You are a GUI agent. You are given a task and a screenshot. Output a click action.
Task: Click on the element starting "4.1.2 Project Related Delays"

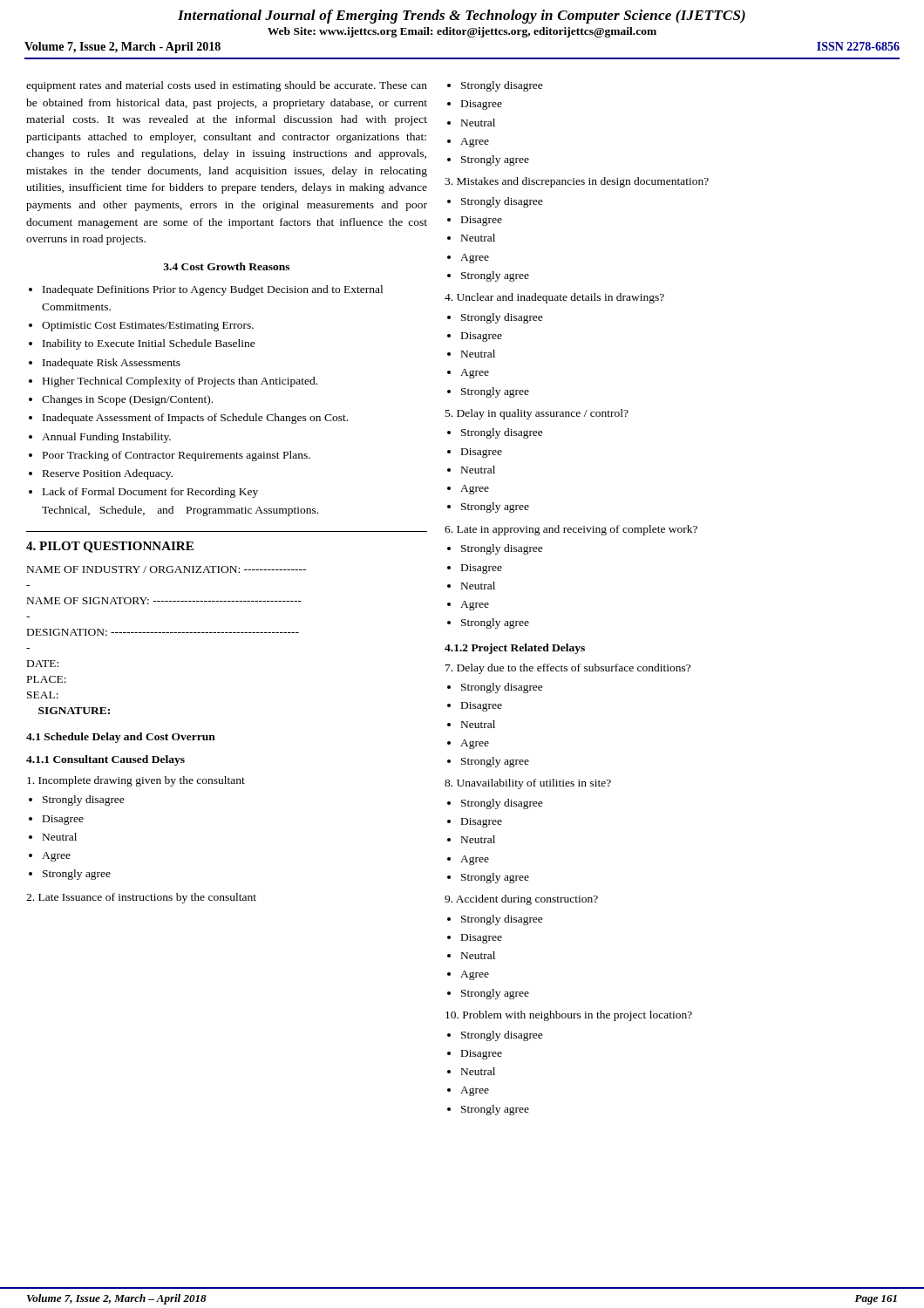(515, 647)
